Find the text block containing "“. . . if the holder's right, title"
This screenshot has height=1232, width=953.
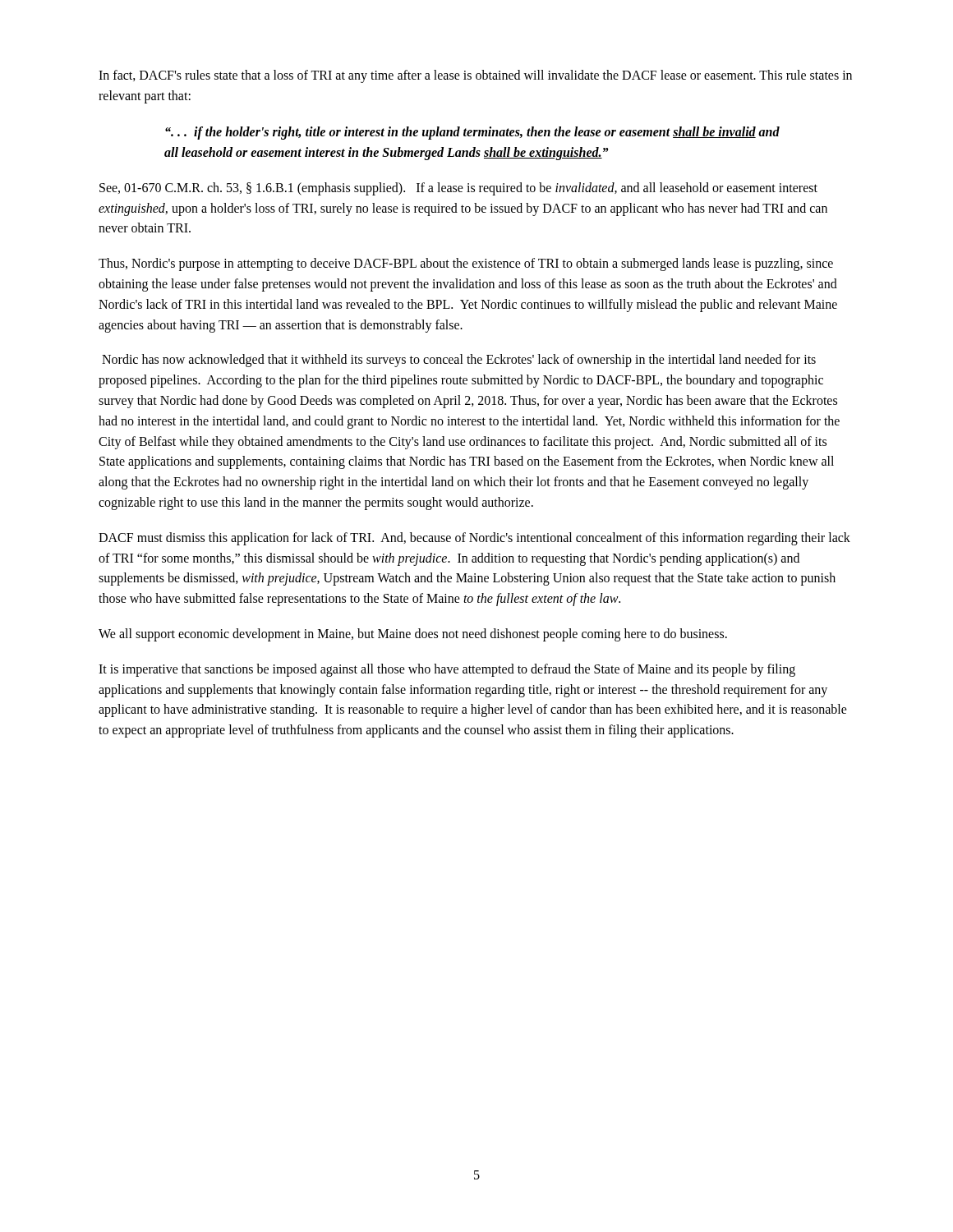click(476, 142)
